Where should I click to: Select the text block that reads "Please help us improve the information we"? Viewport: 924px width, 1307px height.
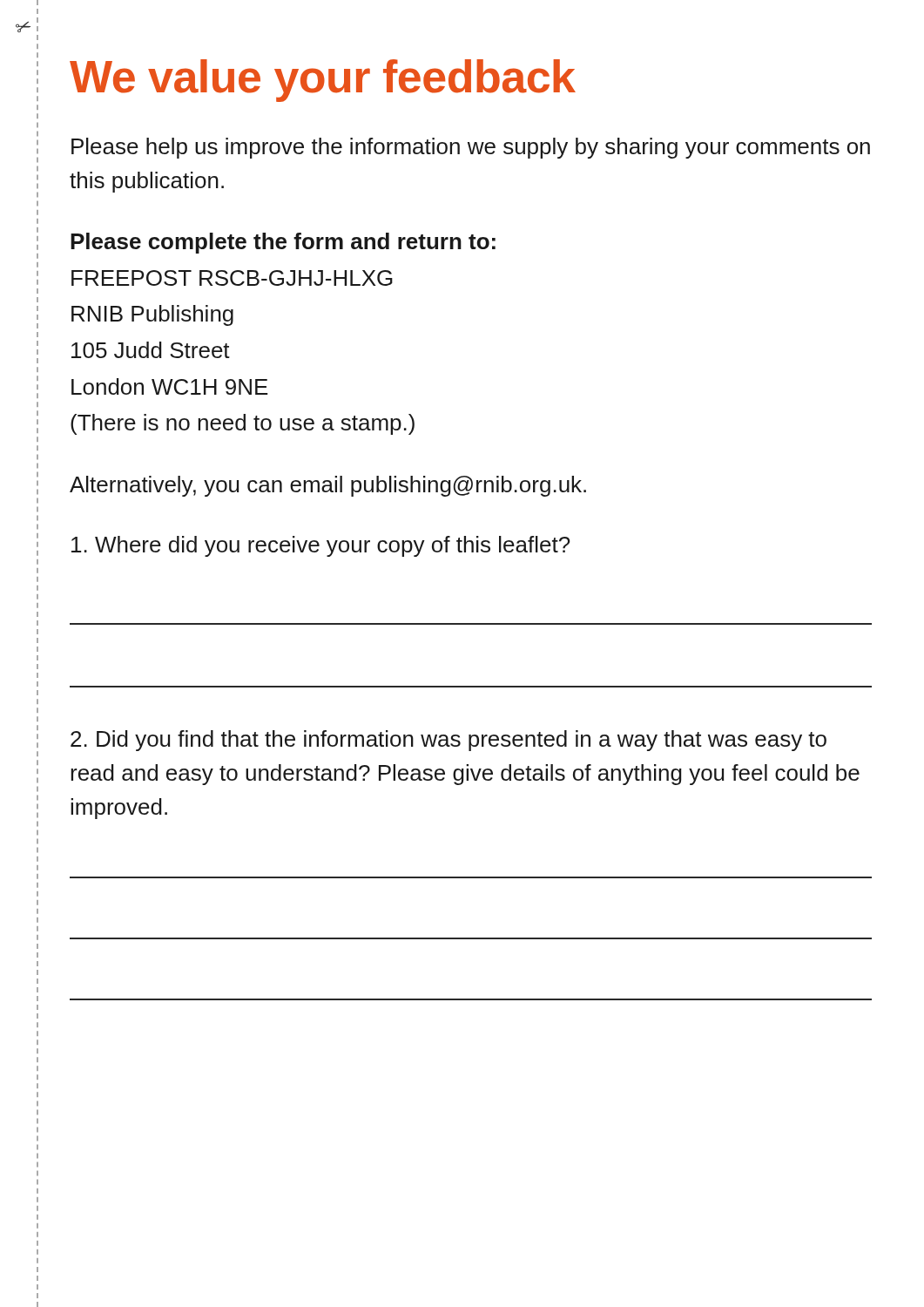tap(471, 164)
